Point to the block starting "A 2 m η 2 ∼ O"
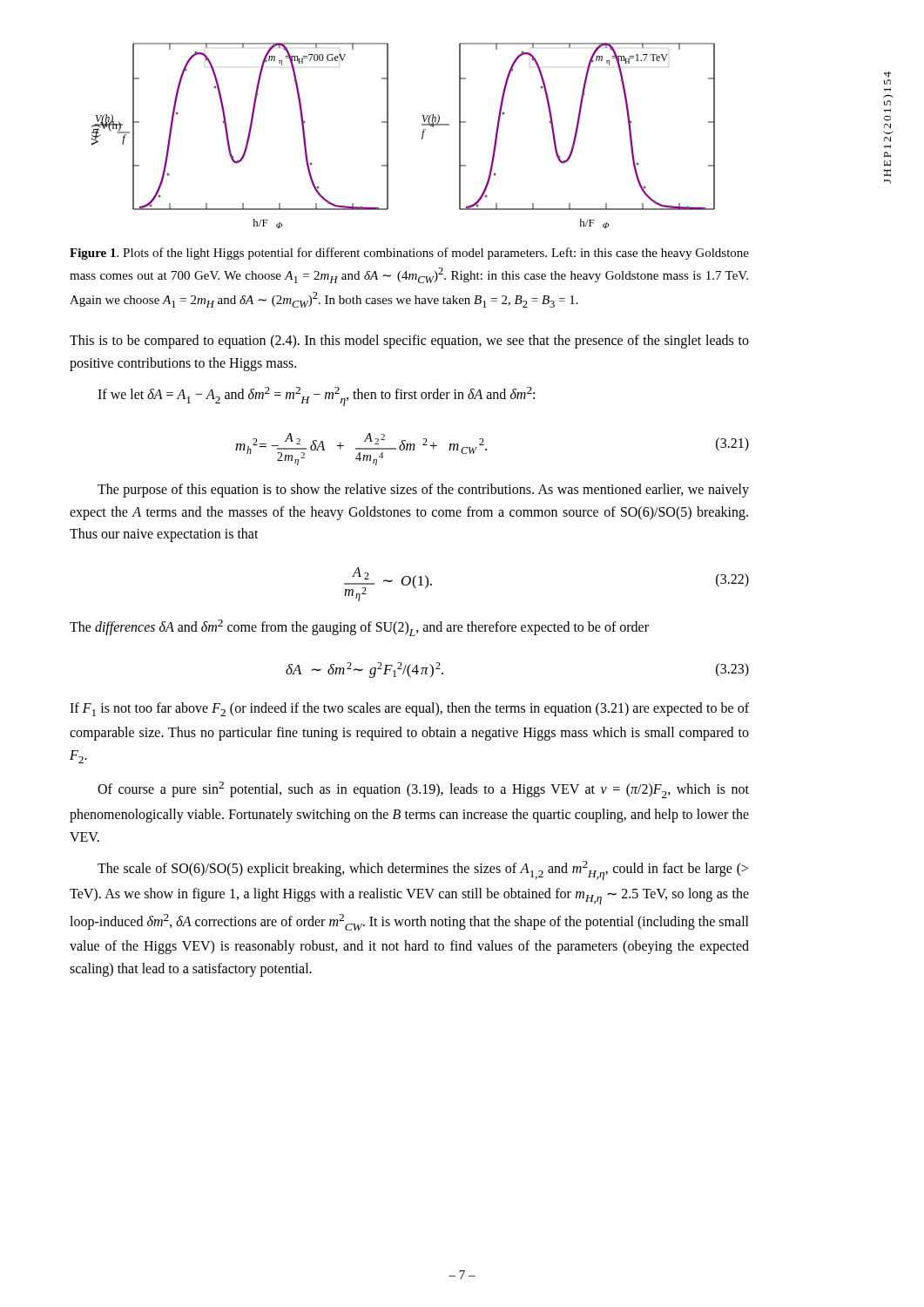The image size is (924, 1307). point(414,584)
